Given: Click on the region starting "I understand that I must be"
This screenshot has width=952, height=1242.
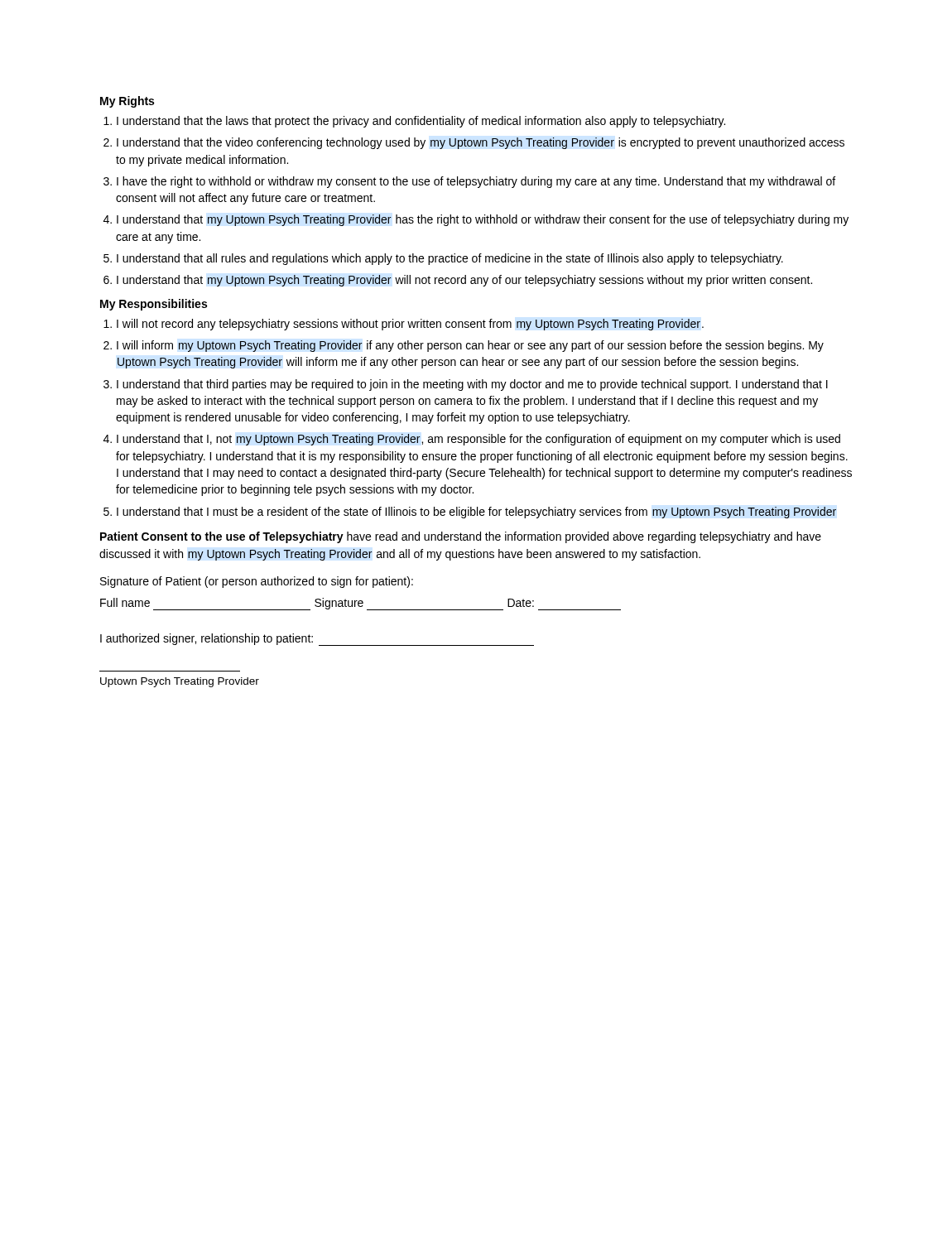Looking at the screenshot, I should point(484,512).
